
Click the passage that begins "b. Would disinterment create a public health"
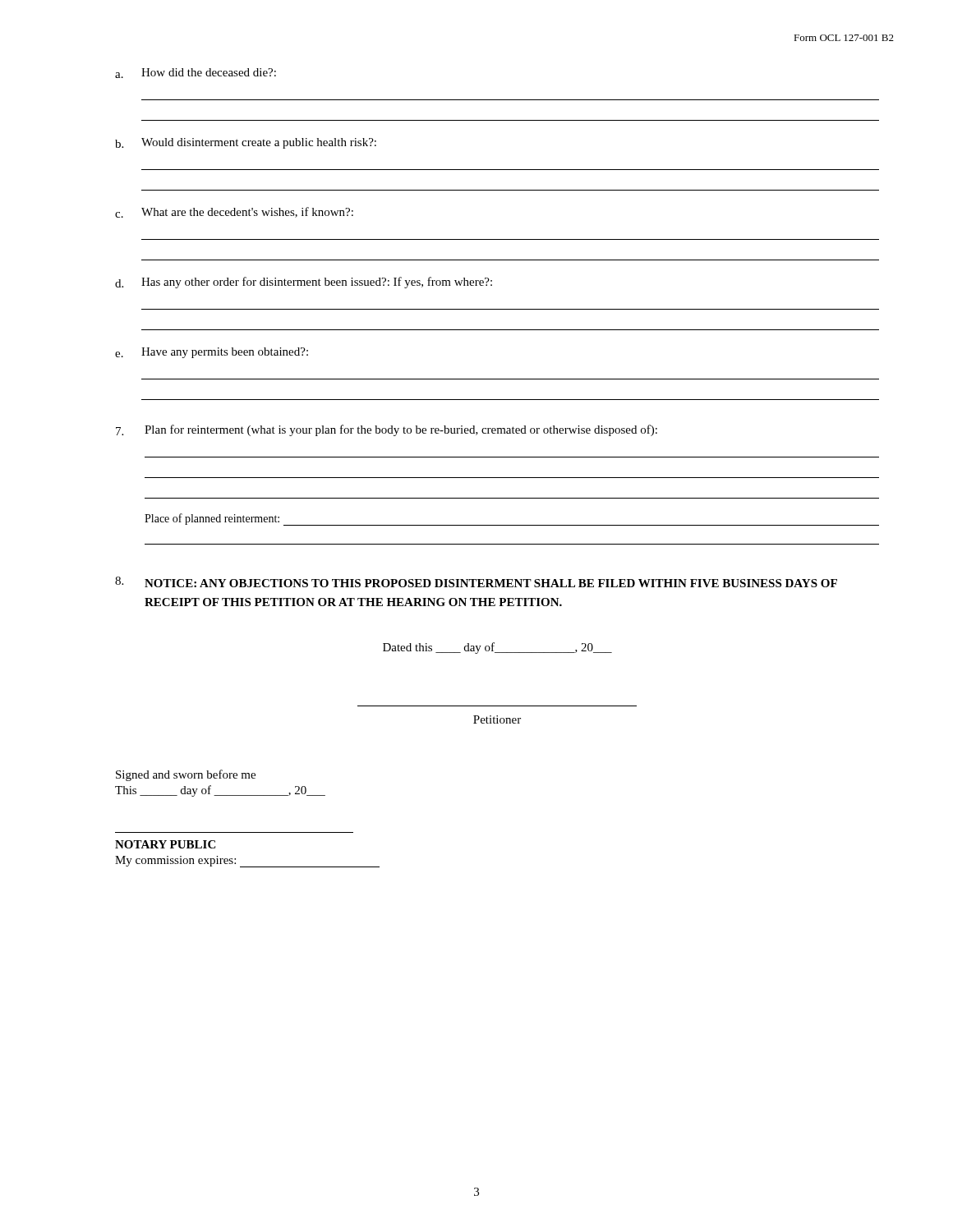[x=497, y=163]
